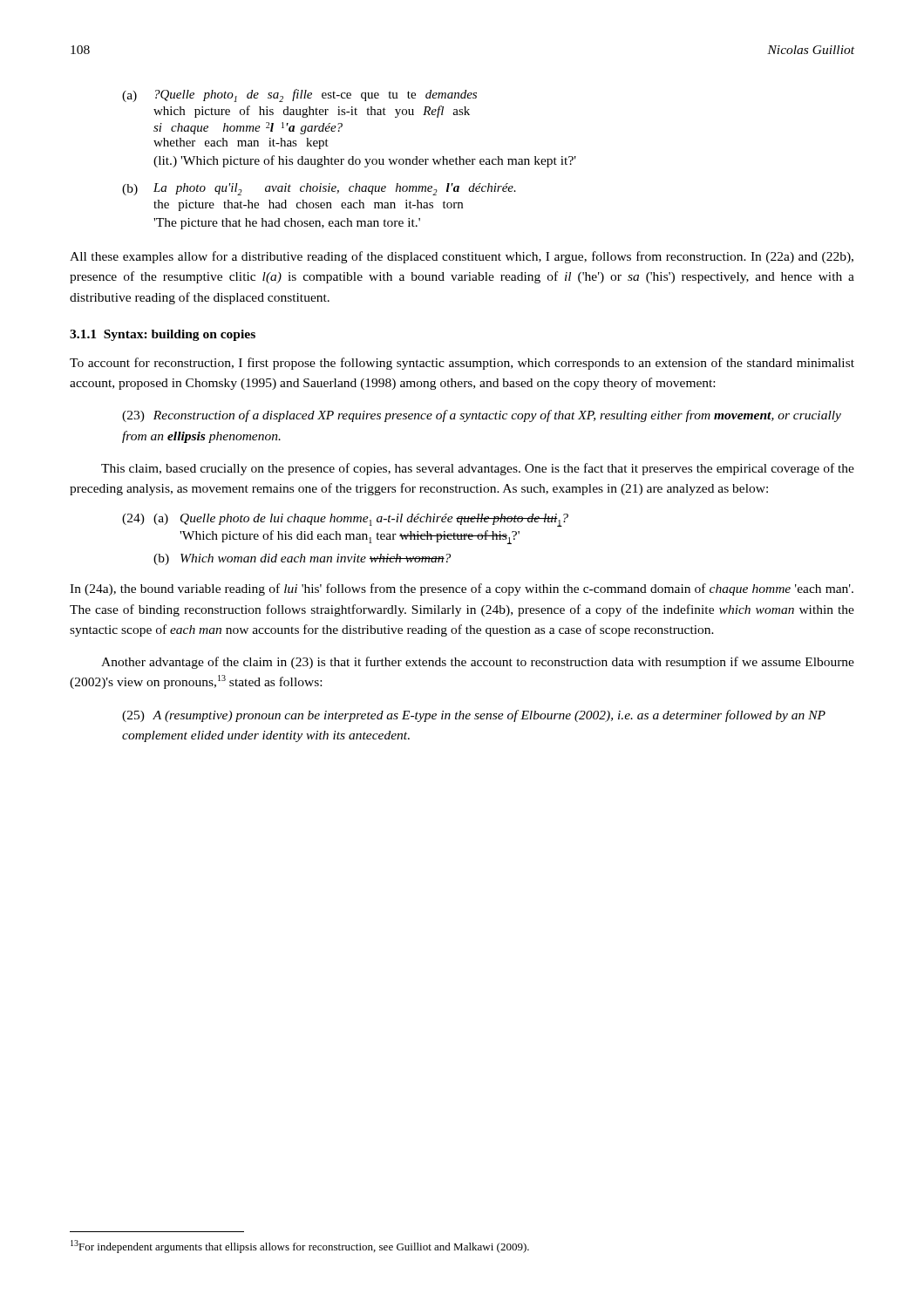Viewport: 924px width, 1308px height.
Task: Click on the list item containing "(b) Which woman did each"
Action: tap(302, 559)
